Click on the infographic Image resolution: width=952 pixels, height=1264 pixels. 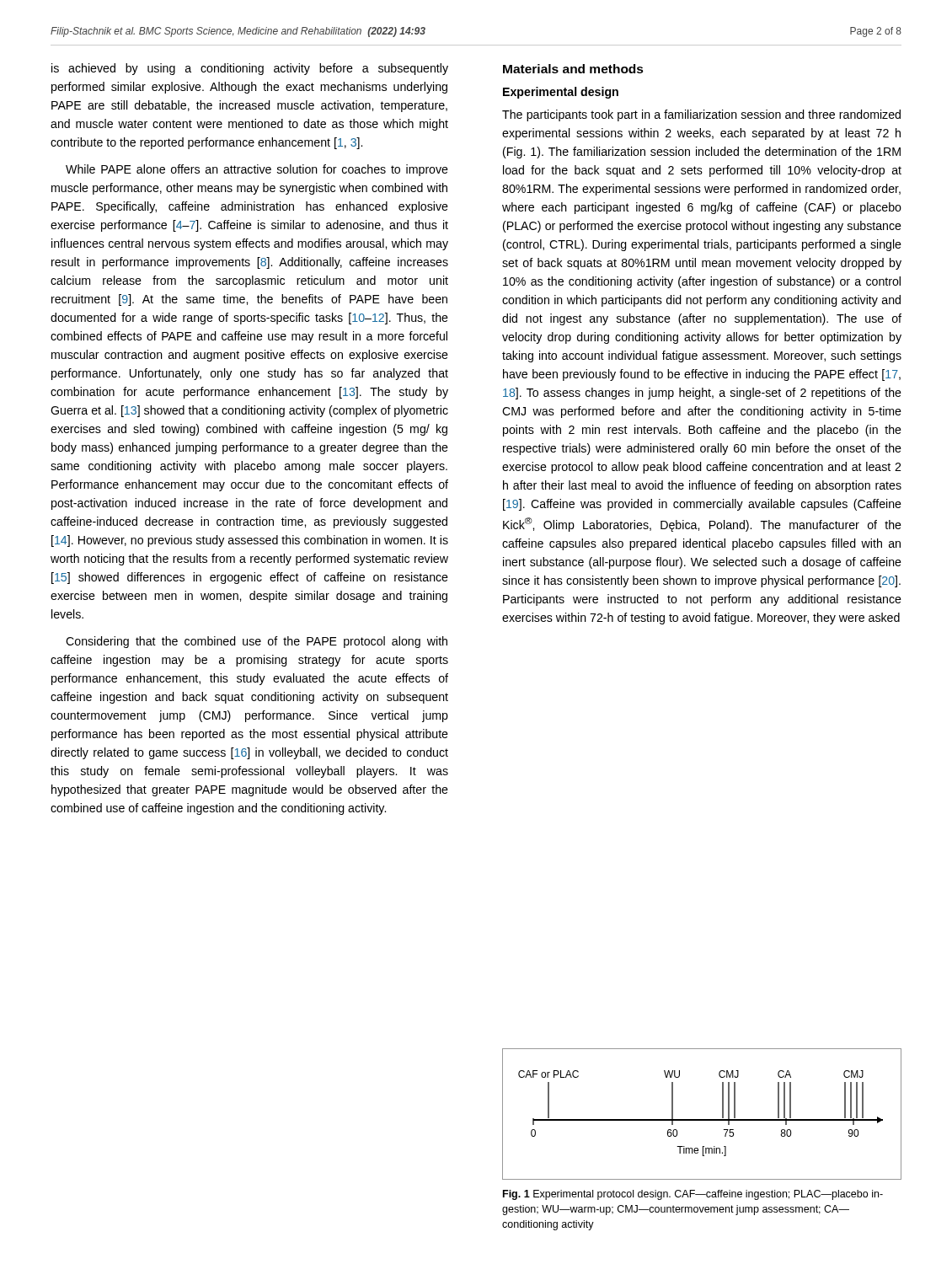tap(702, 1114)
